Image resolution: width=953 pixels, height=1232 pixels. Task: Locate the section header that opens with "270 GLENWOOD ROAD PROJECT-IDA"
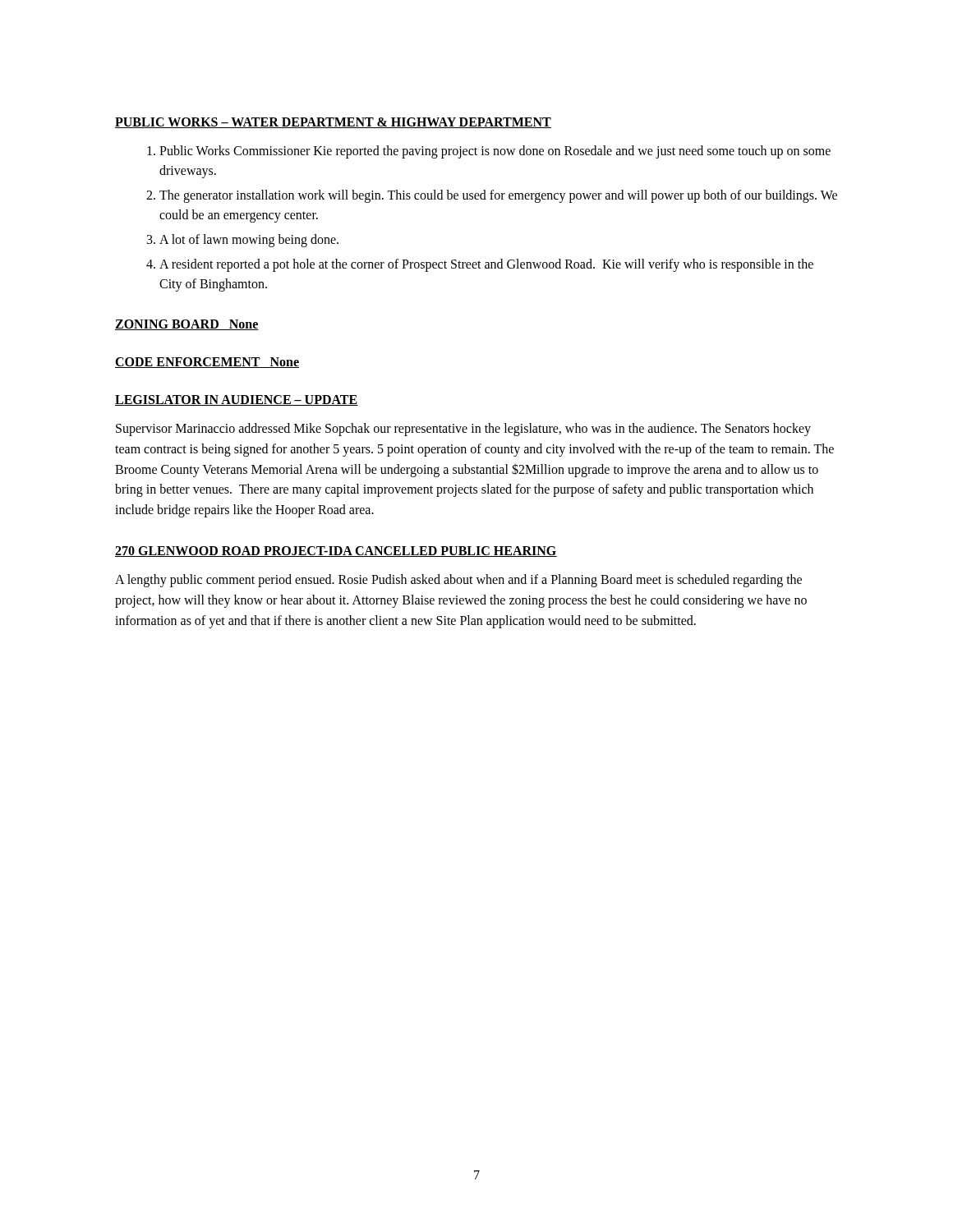pyautogui.click(x=336, y=551)
